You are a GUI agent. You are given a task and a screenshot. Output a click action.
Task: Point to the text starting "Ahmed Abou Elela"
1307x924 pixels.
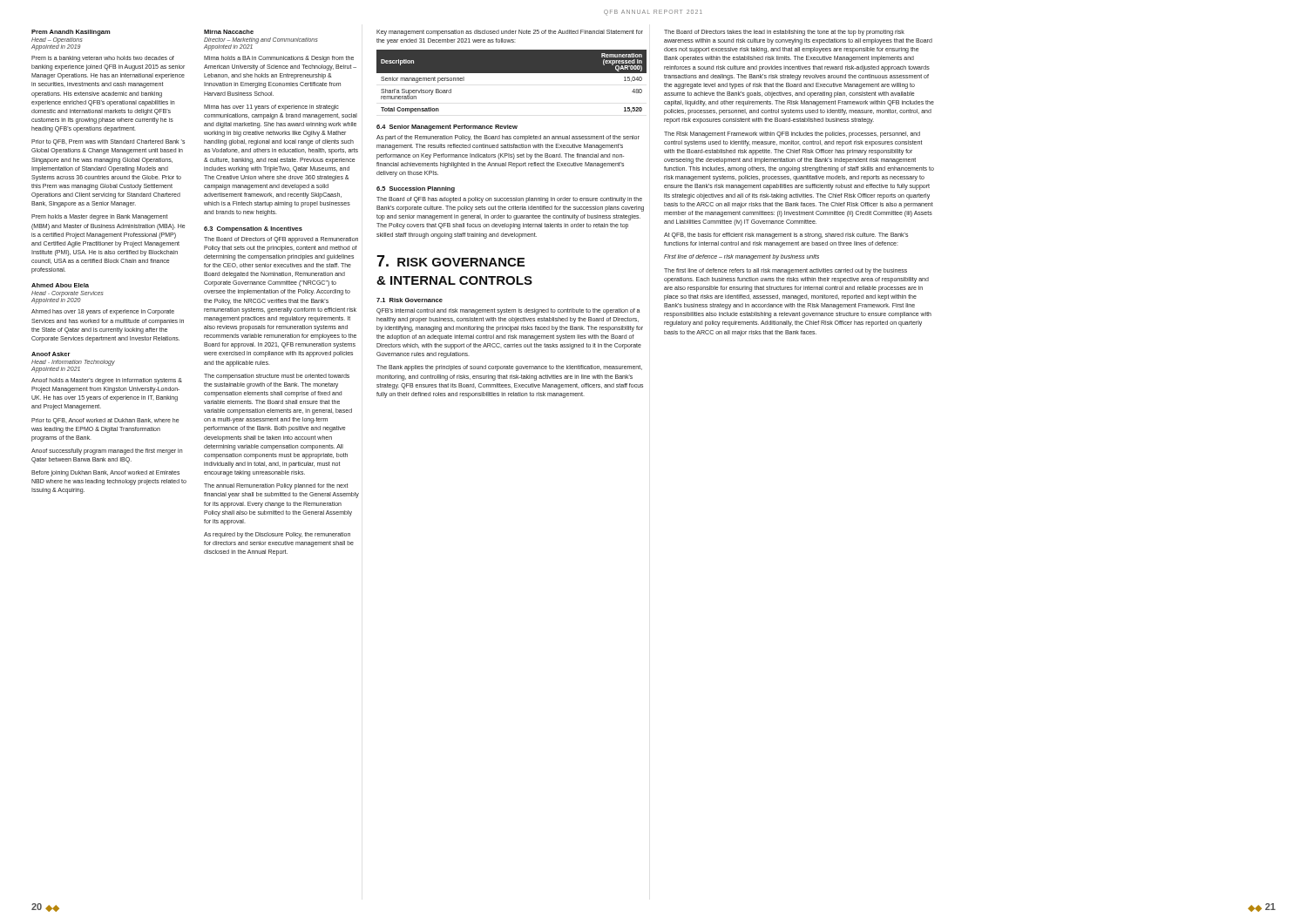pyautogui.click(x=109, y=286)
